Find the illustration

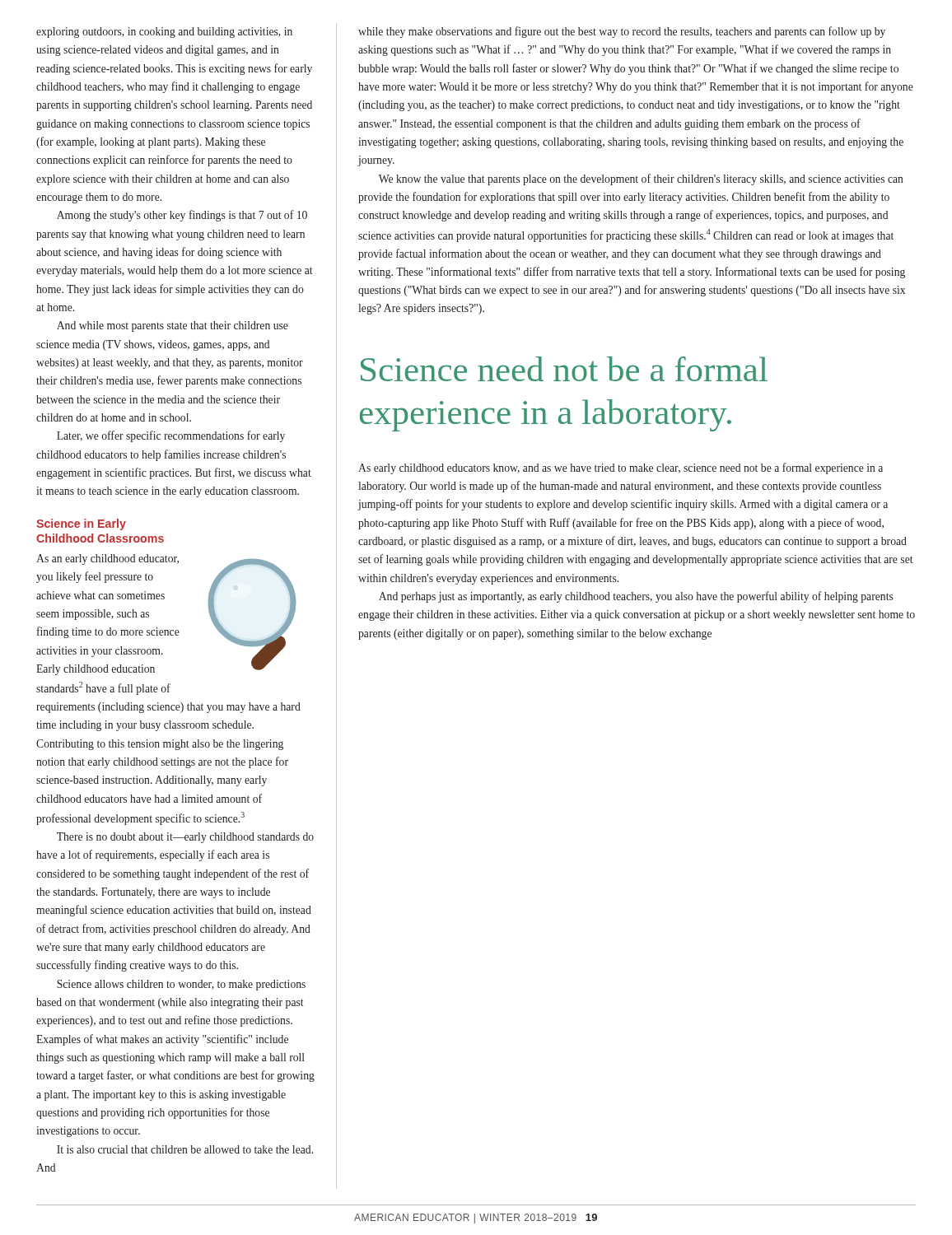click(x=254, y=617)
